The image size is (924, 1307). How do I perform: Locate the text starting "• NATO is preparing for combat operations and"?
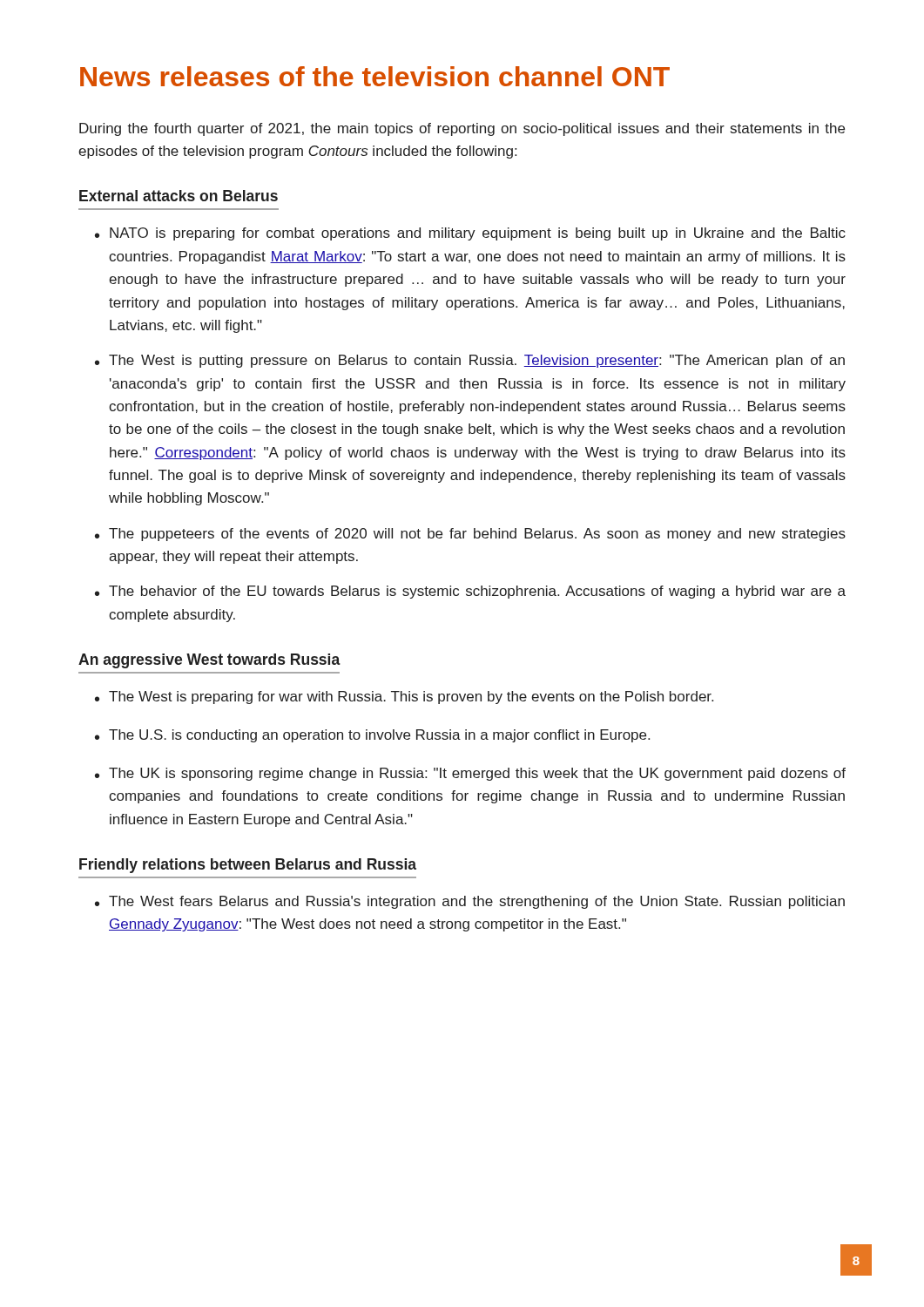click(x=462, y=280)
